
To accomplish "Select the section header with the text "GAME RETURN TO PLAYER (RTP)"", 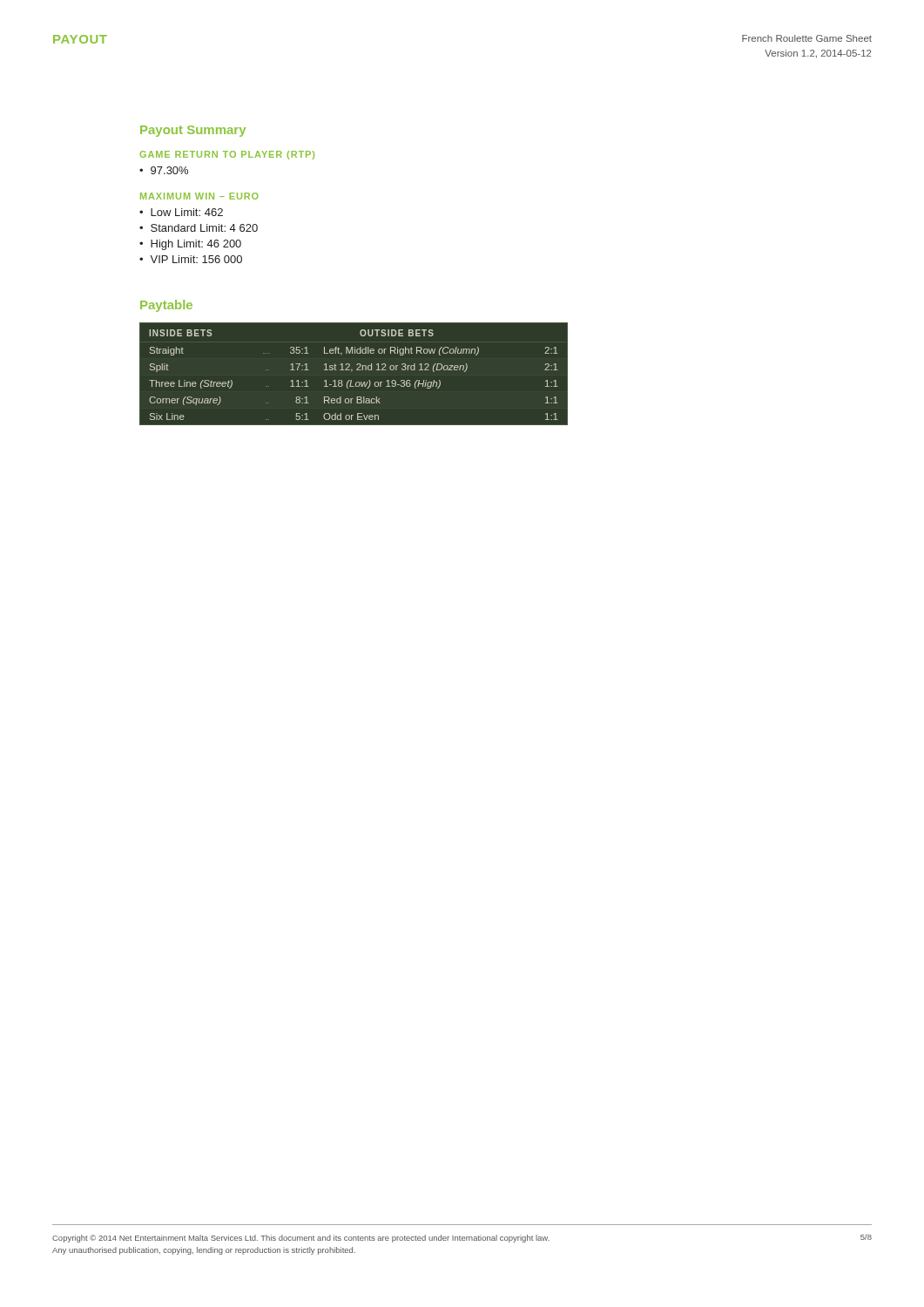I will (x=228, y=154).
